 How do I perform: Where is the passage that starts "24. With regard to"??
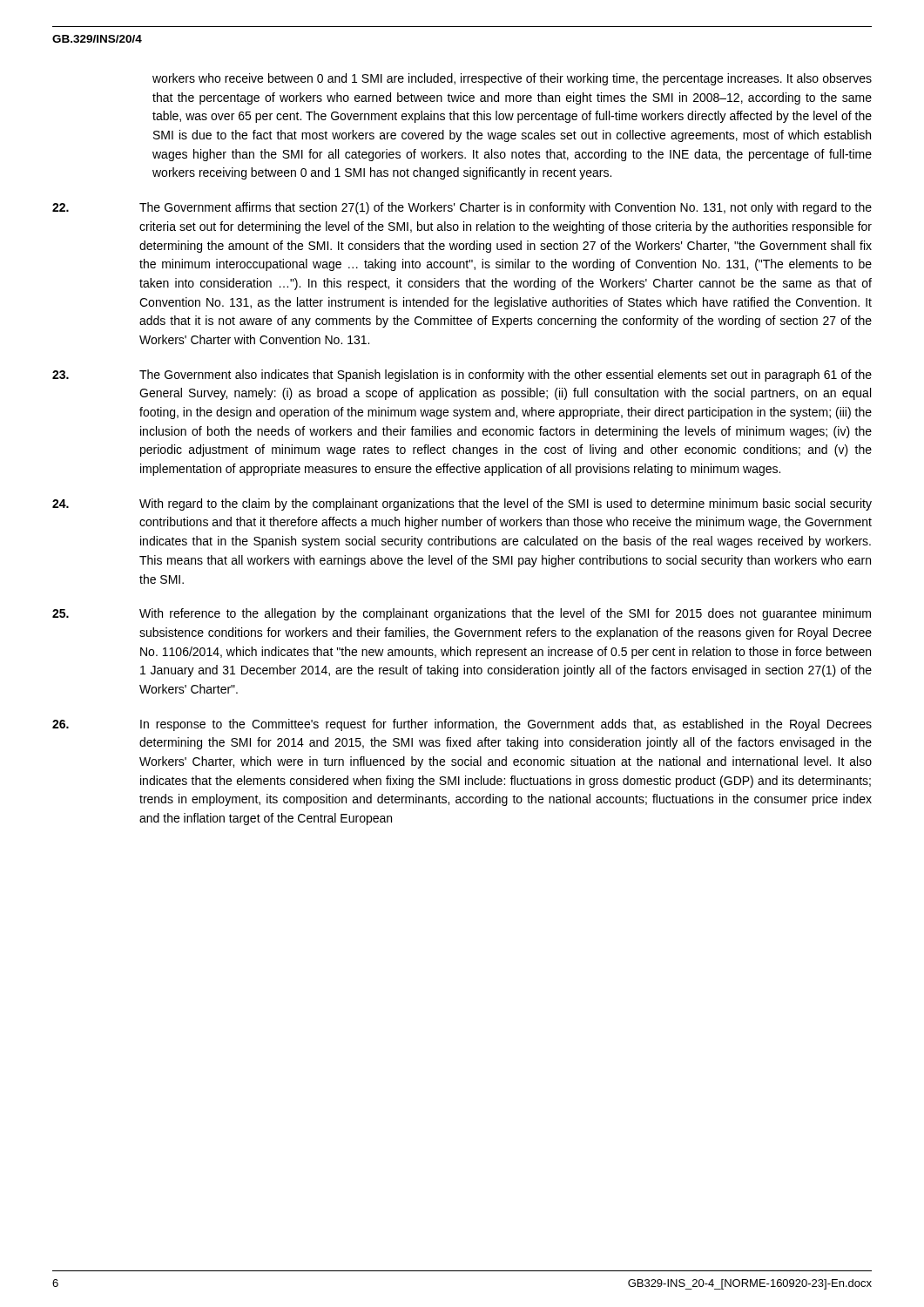[x=462, y=542]
